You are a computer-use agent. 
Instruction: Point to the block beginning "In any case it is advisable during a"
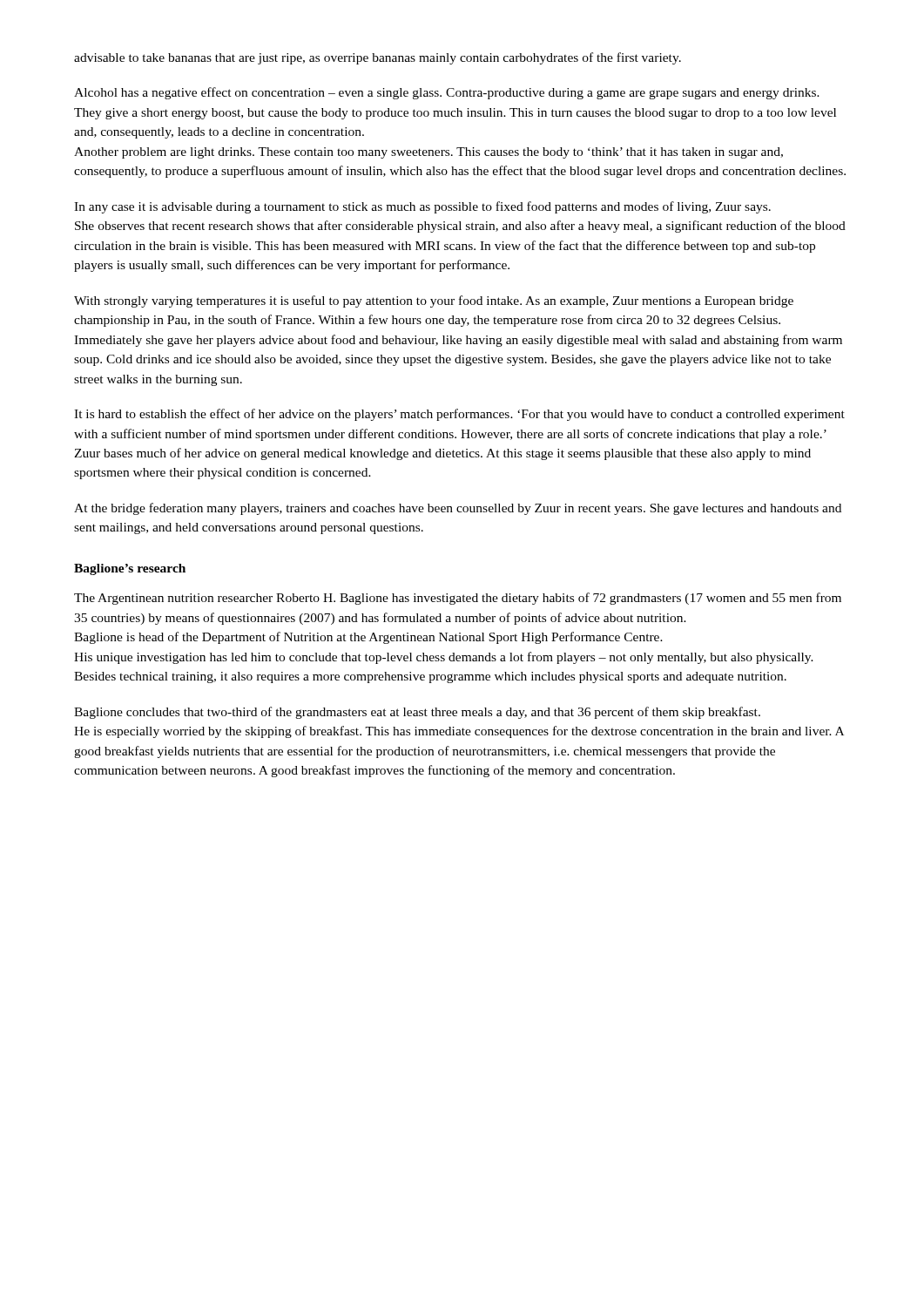(462, 236)
